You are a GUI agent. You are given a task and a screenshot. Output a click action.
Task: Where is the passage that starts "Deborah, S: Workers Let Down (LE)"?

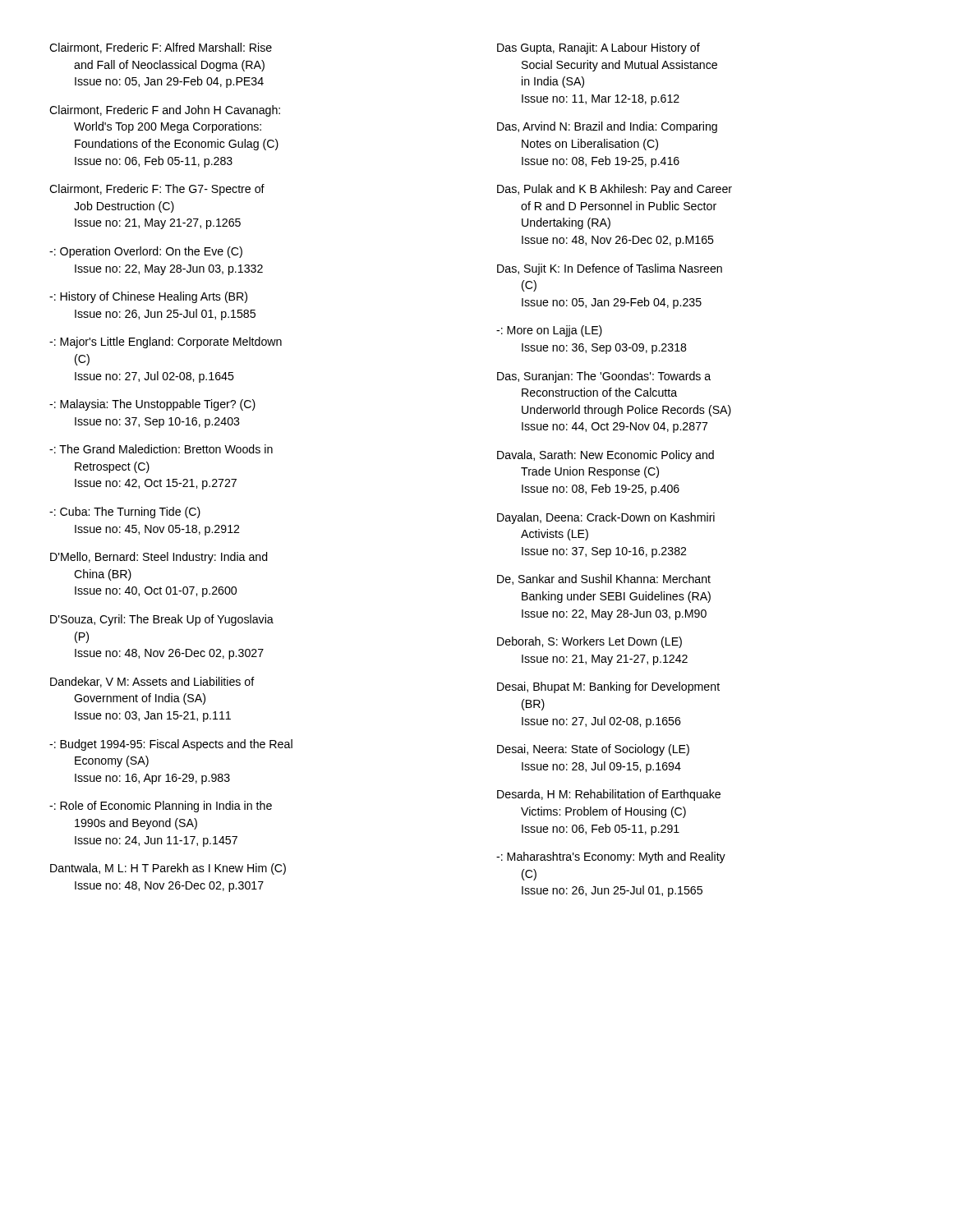(x=589, y=642)
